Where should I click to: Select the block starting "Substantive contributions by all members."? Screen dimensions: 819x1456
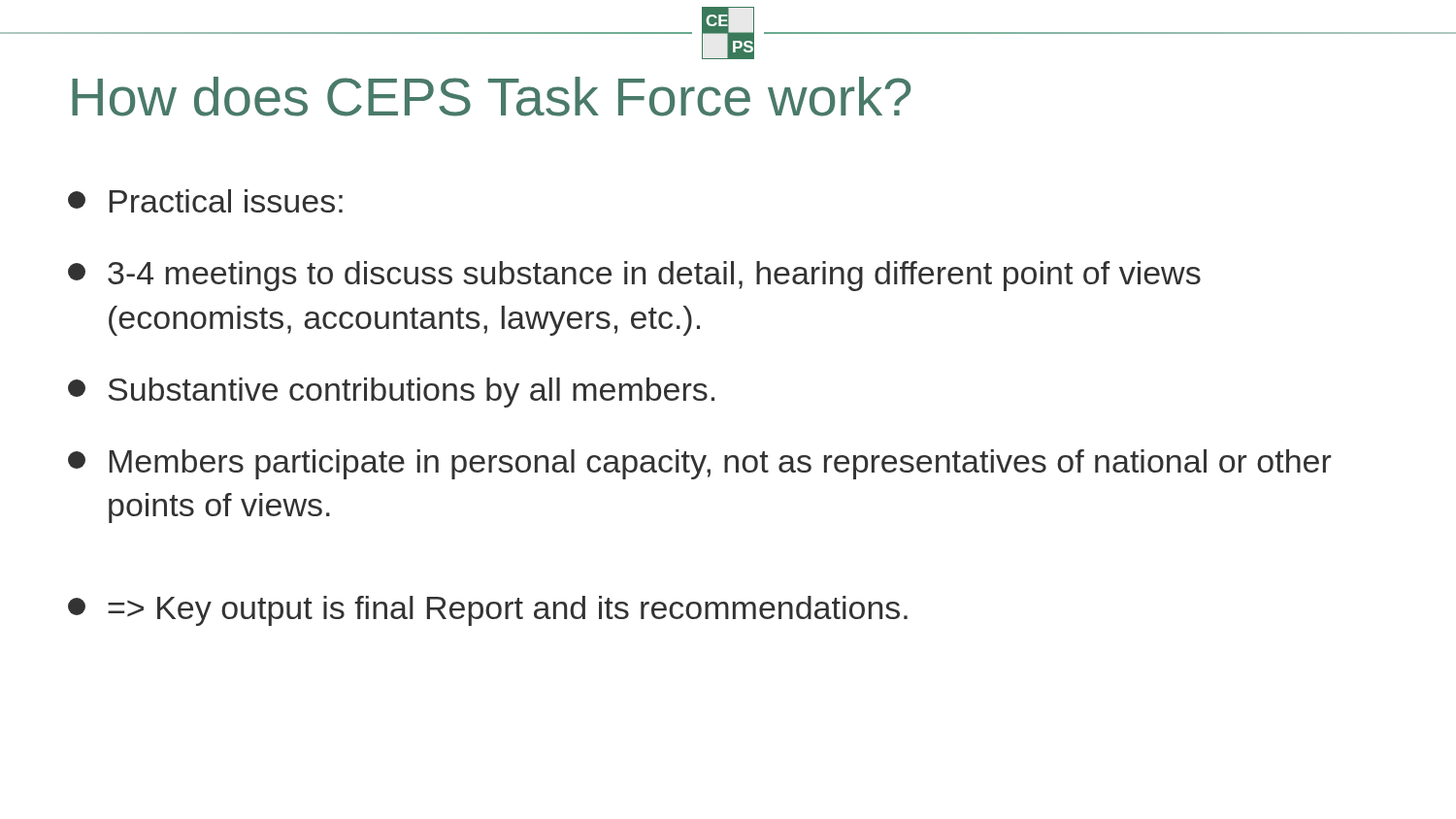click(x=728, y=390)
